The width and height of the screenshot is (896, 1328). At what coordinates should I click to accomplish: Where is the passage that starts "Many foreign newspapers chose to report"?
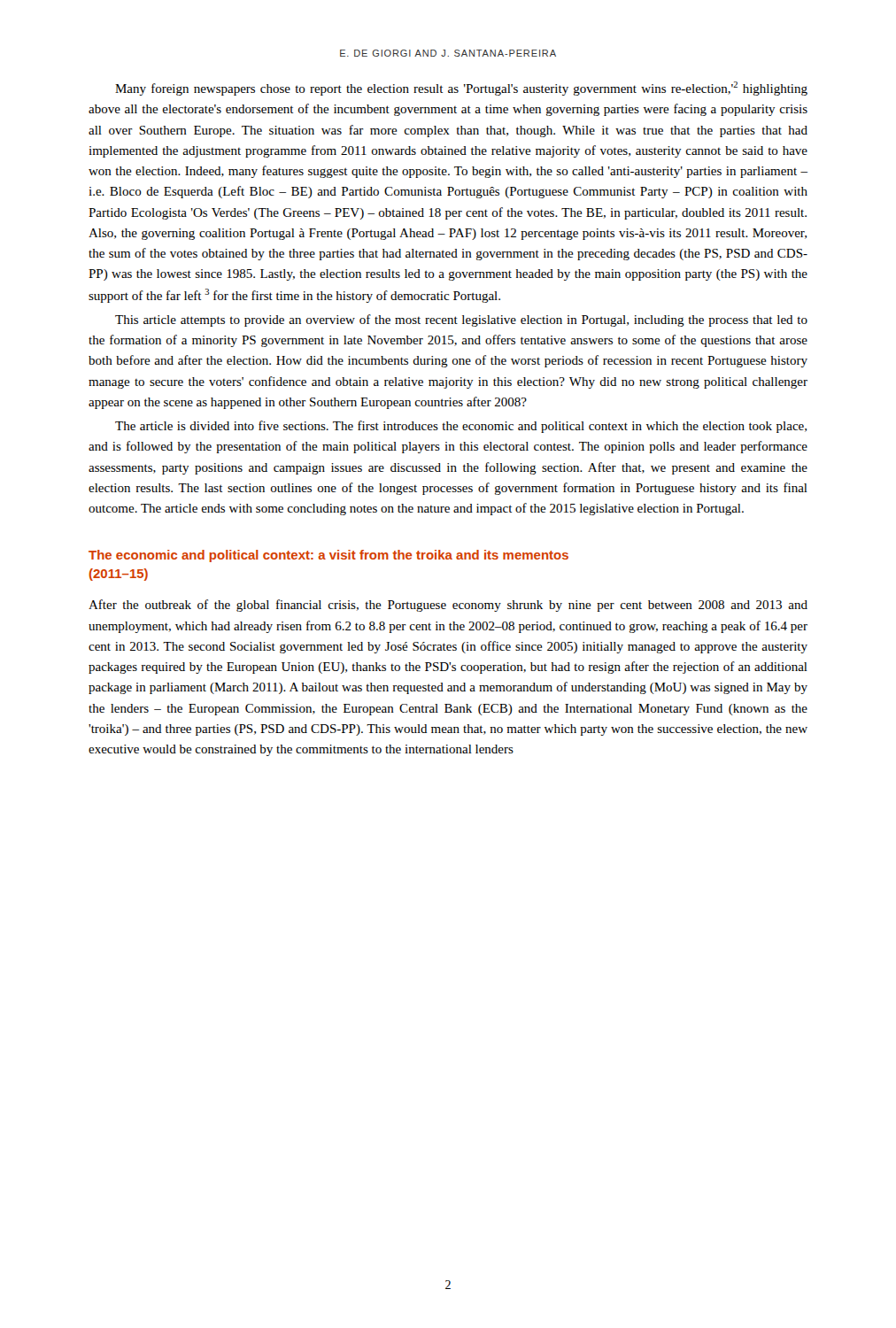click(x=448, y=192)
